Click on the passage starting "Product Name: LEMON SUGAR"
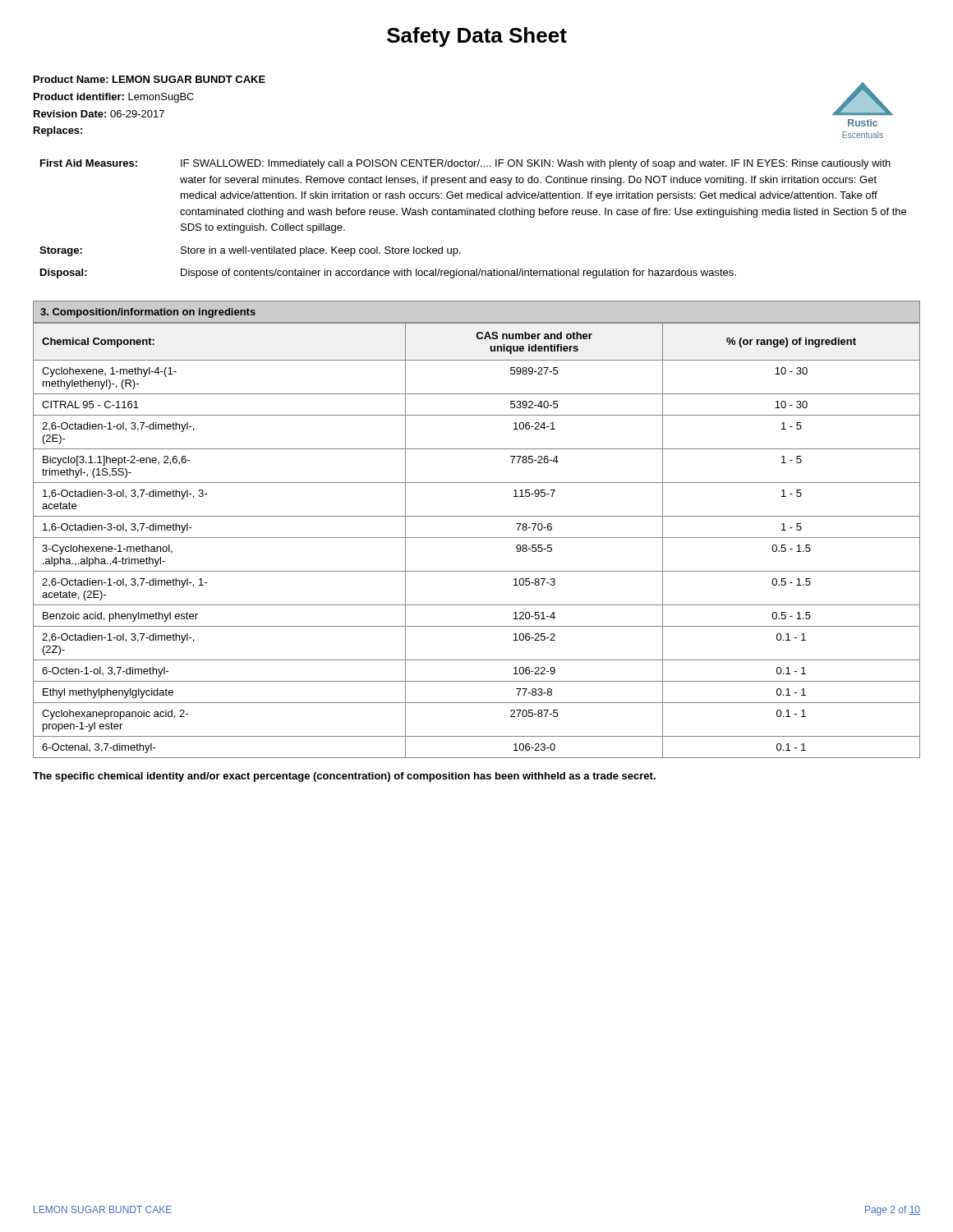 pyautogui.click(x=149, y=106)
